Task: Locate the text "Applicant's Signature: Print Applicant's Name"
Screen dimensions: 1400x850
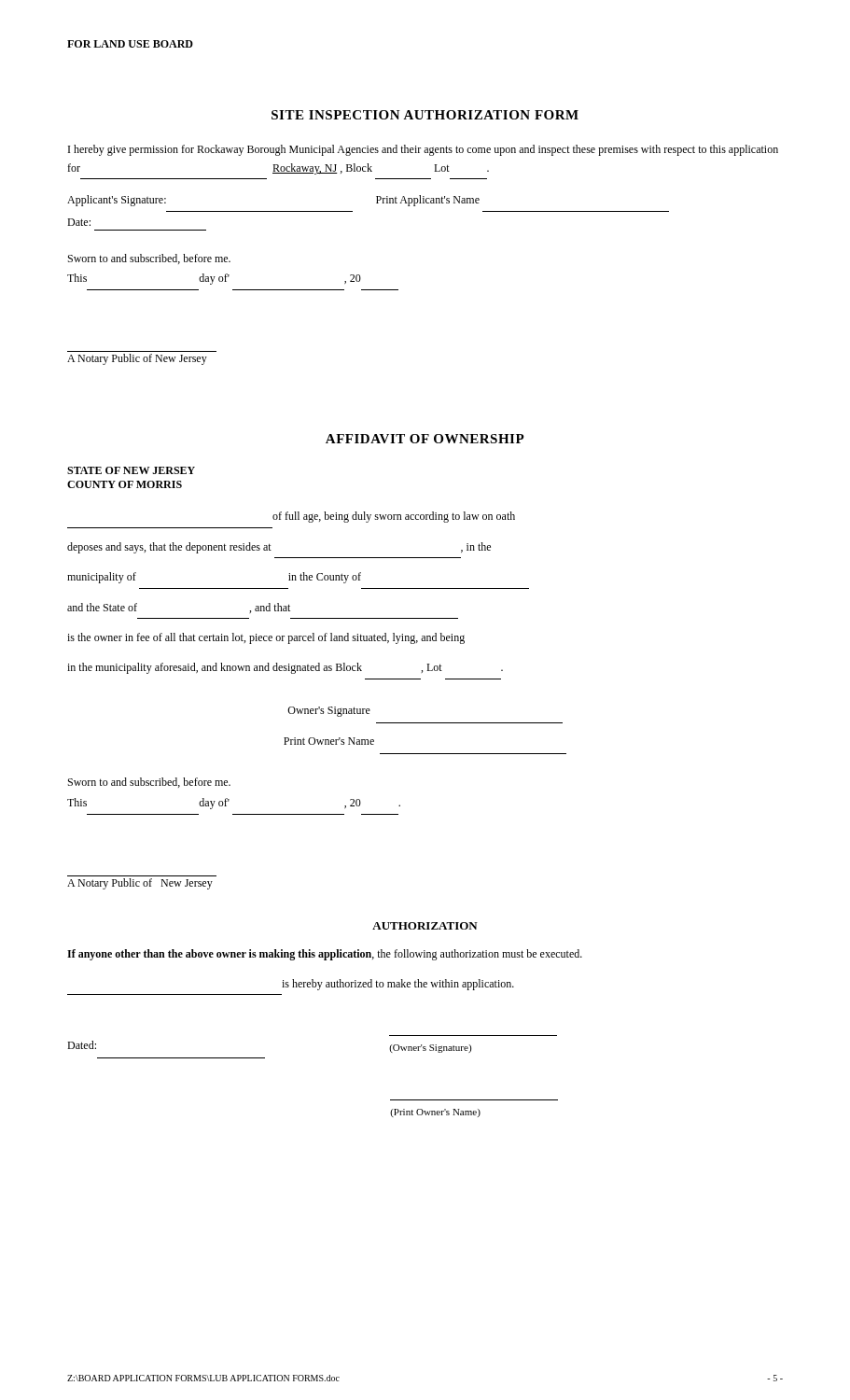Action: coord(368,200)
